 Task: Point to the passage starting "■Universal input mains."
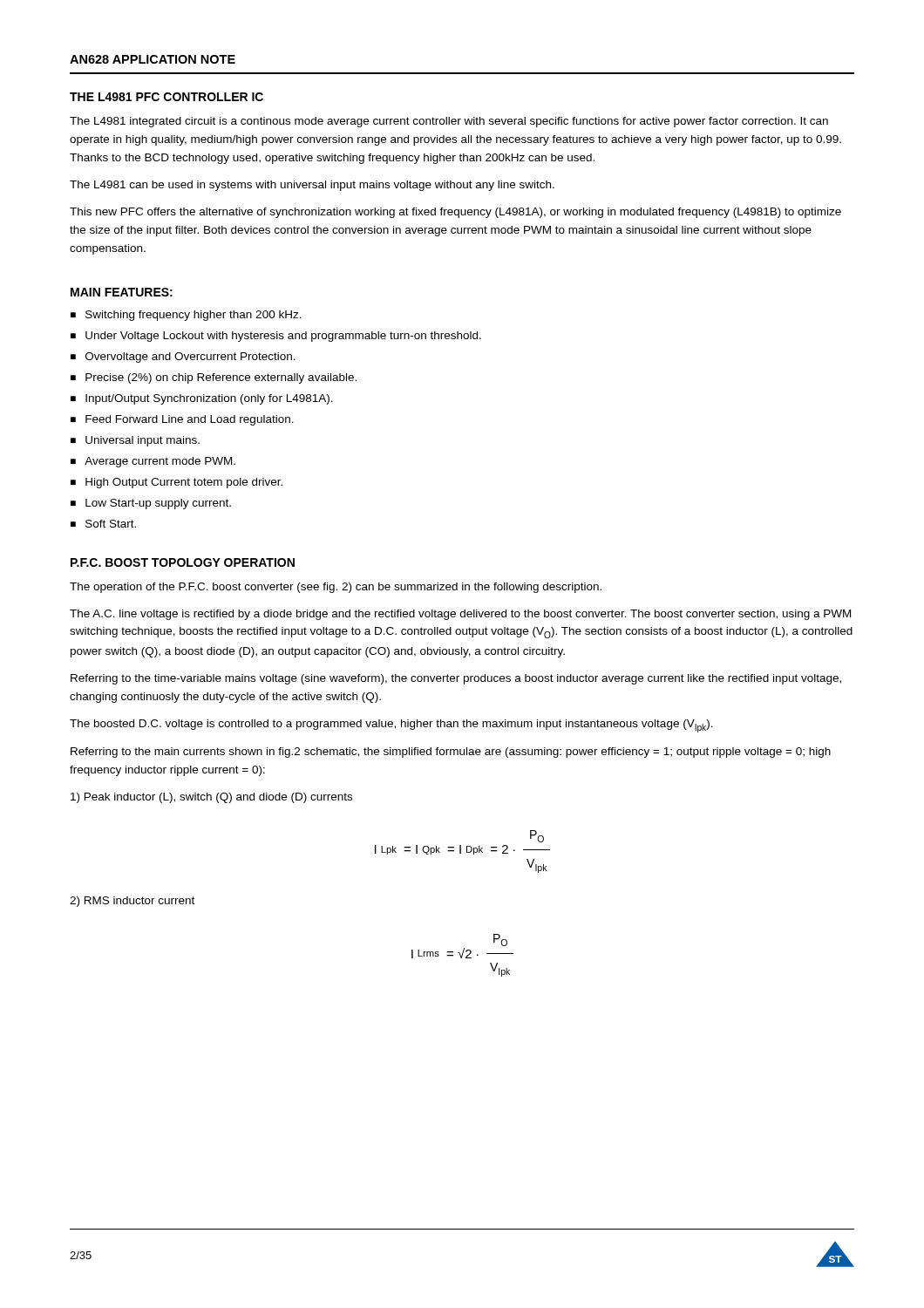click(x=135, y=441)
